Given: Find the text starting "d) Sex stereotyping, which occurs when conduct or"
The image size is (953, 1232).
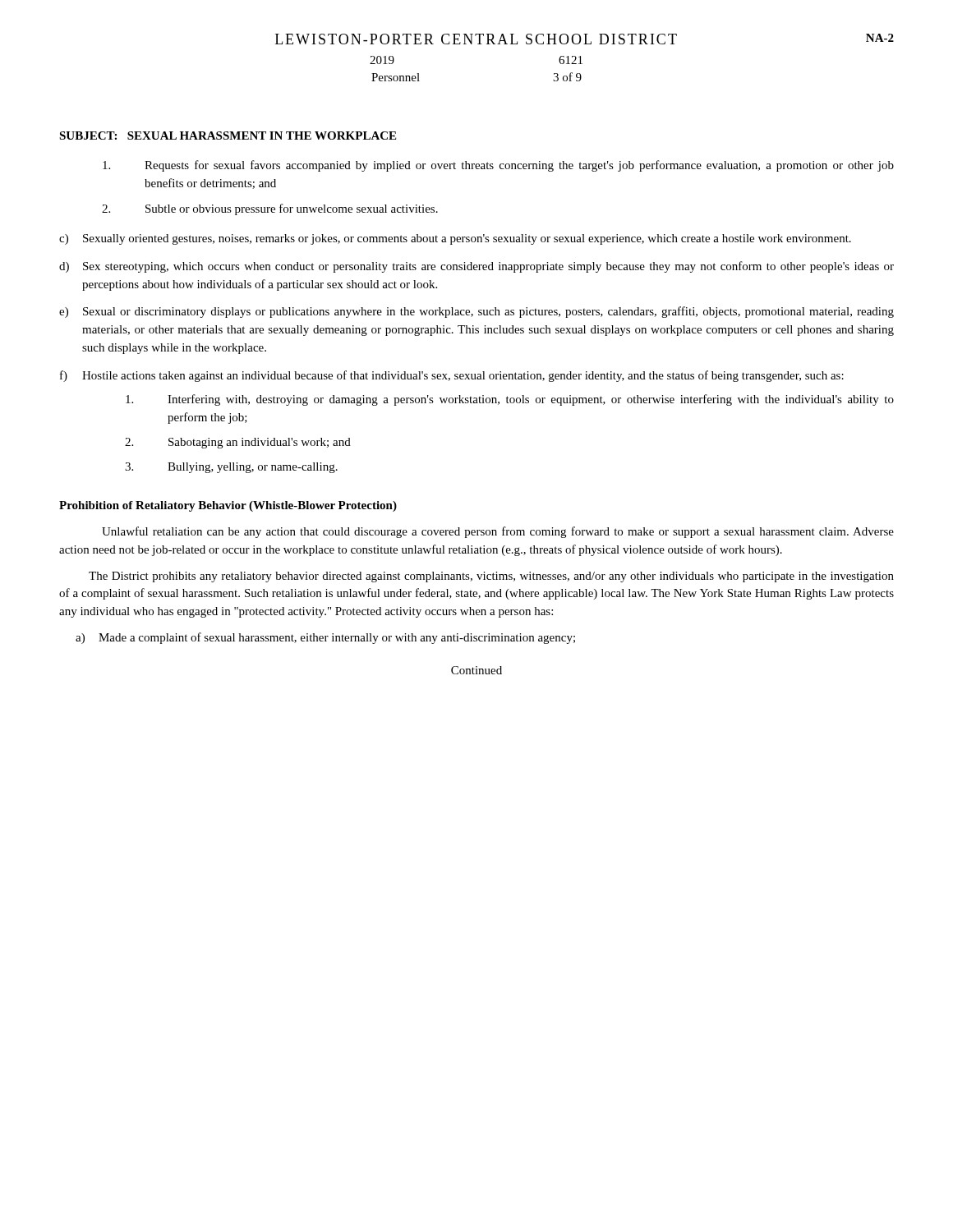Looking at the screenshot, I should point(476,276).
